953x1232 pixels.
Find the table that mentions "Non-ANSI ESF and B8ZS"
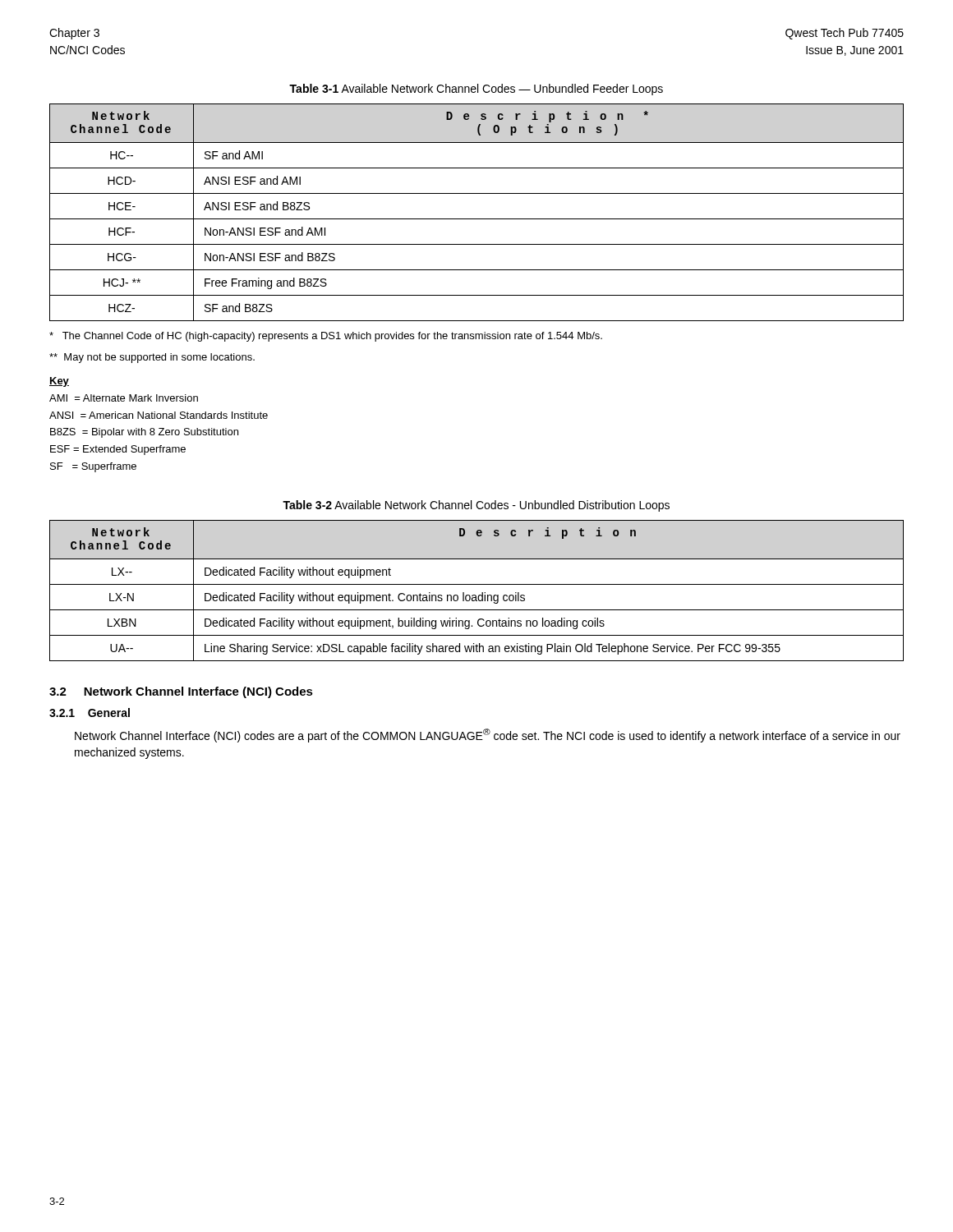[x=476, y=212]
